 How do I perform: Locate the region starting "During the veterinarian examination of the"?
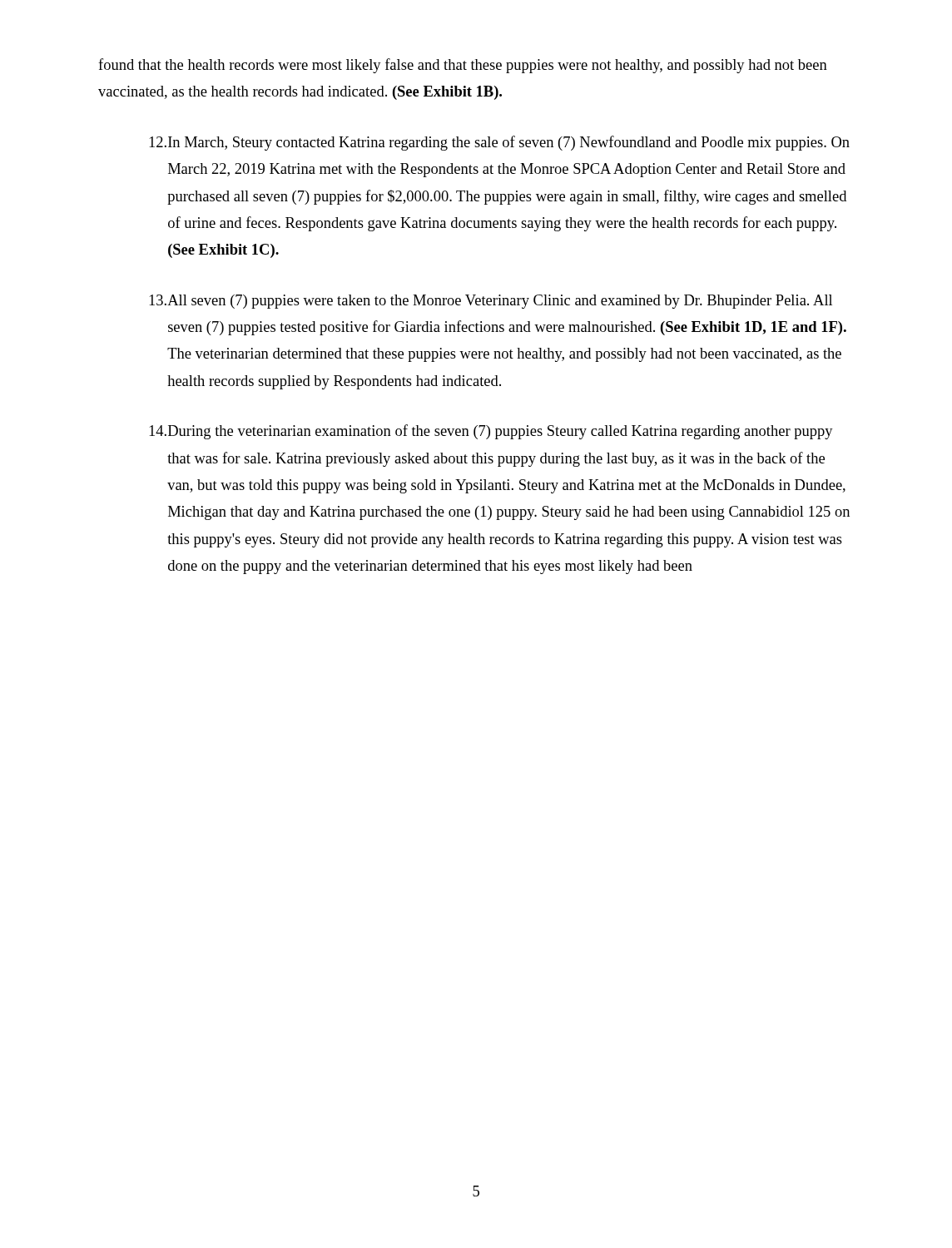tap(476, 499)
